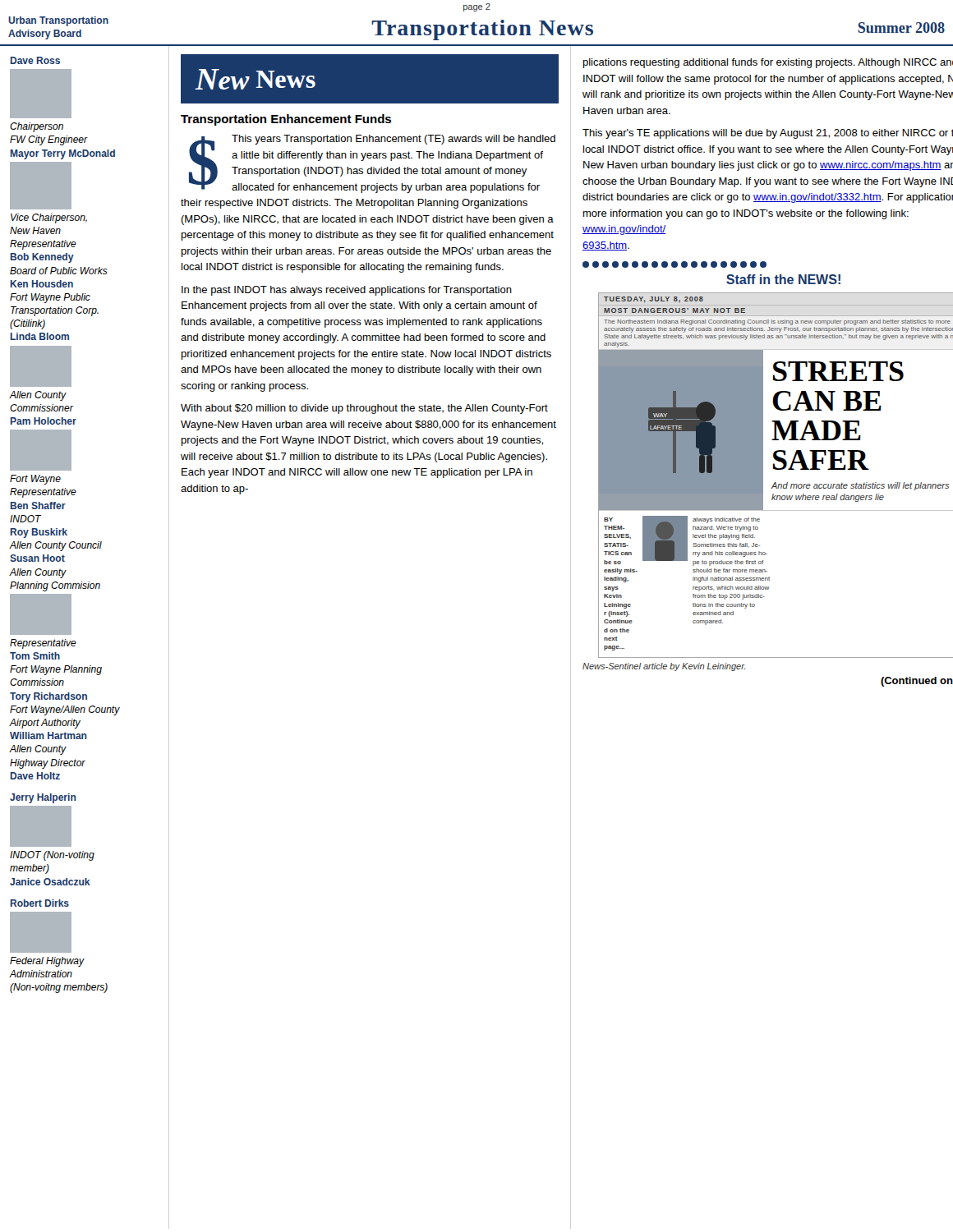Image resolution: width=953 pixels, height=1232 pixels.
Task: Navigate to the text starting "In the past"
Action: click(x=370, y=337)
